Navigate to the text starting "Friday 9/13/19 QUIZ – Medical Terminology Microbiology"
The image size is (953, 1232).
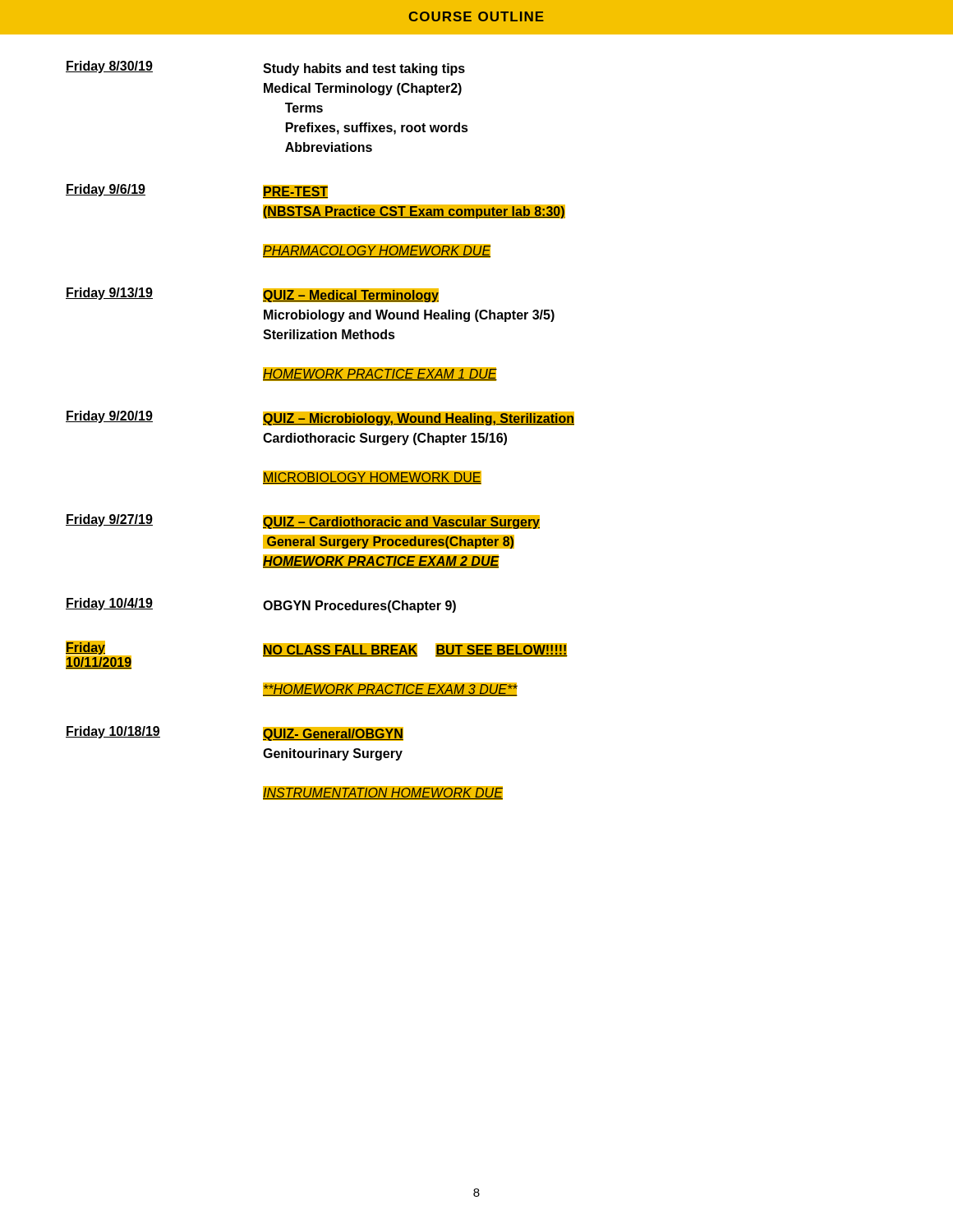(x=310, y=334)
